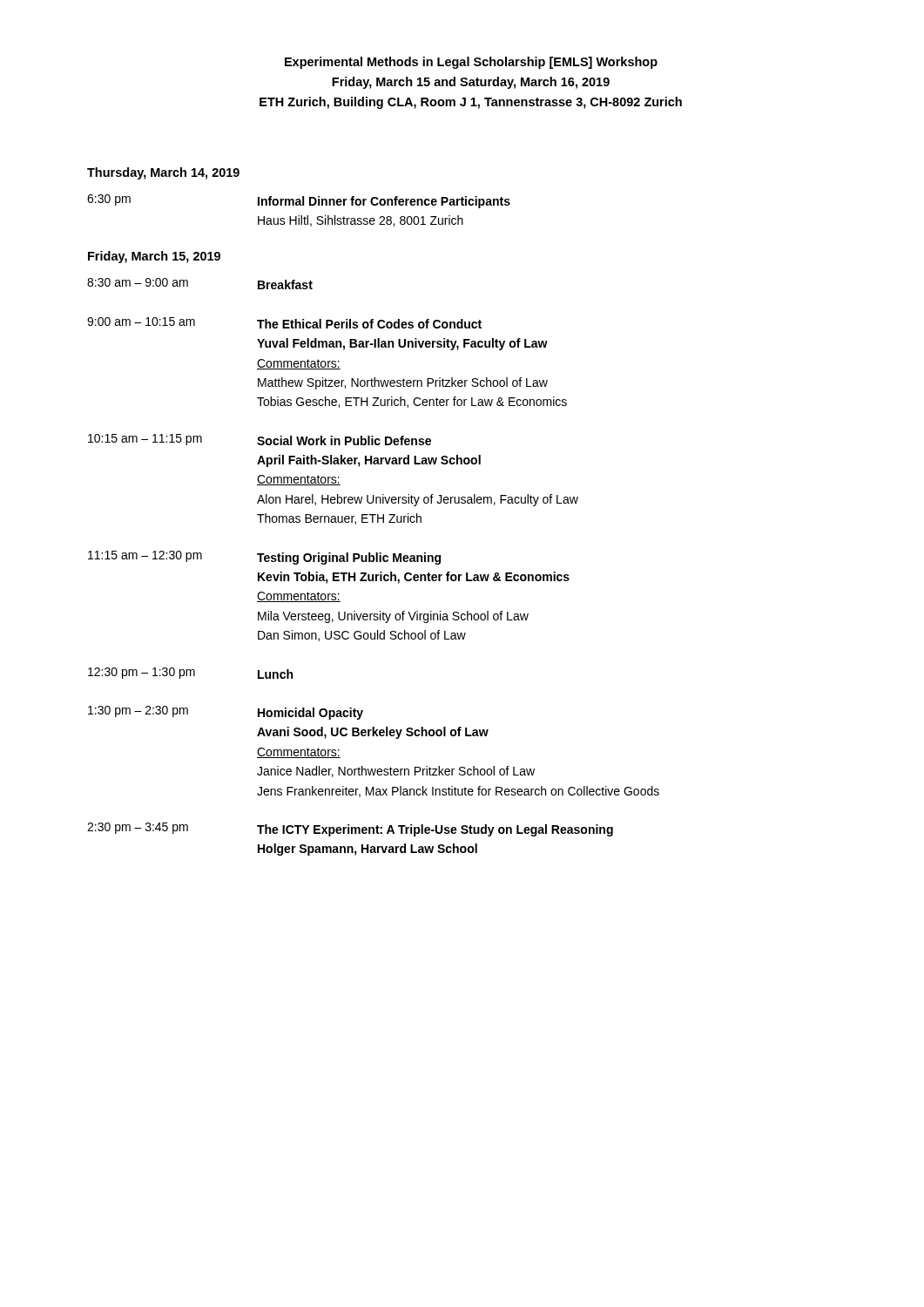Viewport: 924px width, 1307px height.
Task: Click on the text block with the text "9:00 am –"
Action: pyautogui.click(x=141, y=321)
